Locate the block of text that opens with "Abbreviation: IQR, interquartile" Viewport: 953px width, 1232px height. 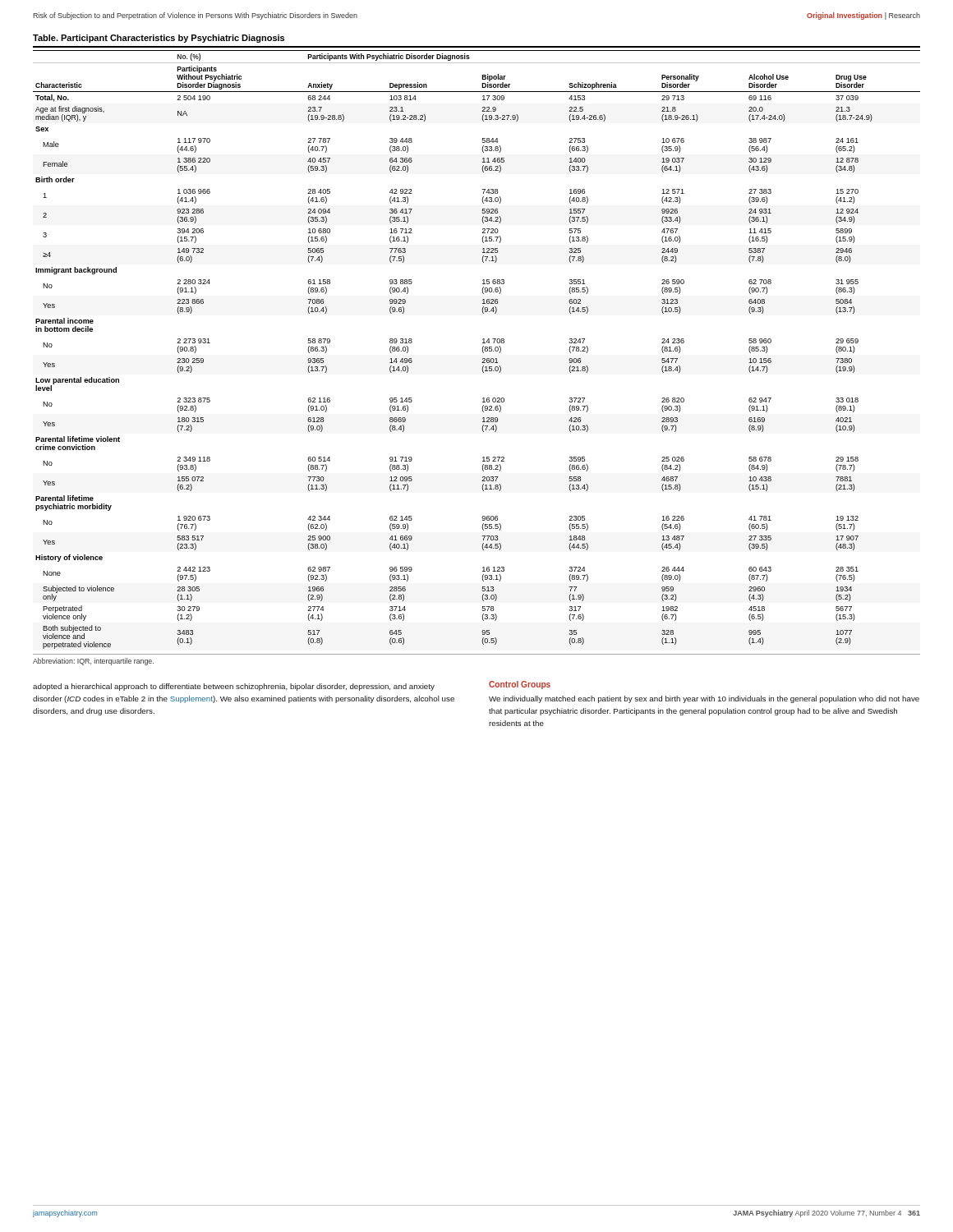[x=94, y=661]
